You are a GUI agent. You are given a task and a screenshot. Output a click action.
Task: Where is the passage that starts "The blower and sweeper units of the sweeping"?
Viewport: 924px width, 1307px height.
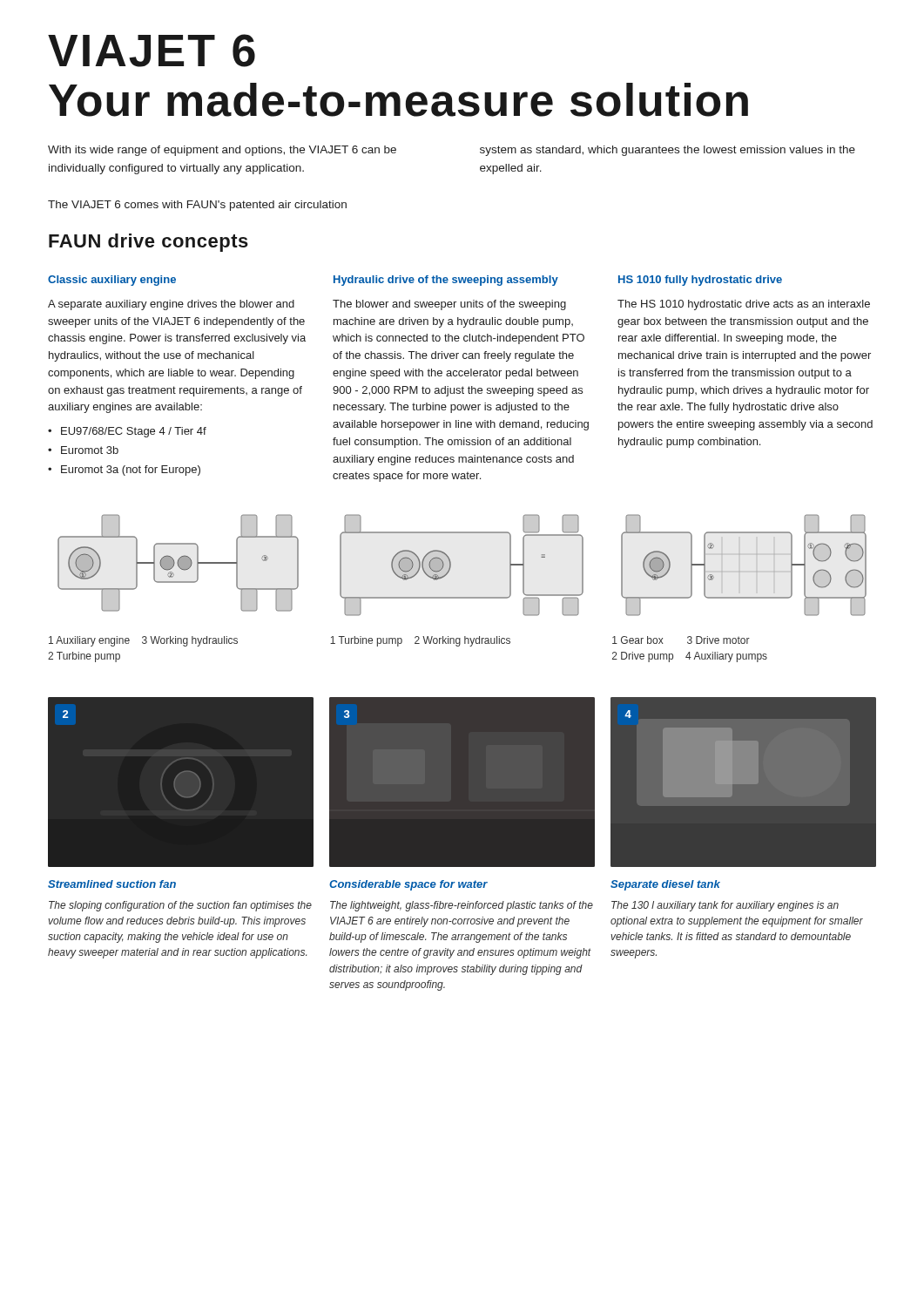[x=461, y=390]
